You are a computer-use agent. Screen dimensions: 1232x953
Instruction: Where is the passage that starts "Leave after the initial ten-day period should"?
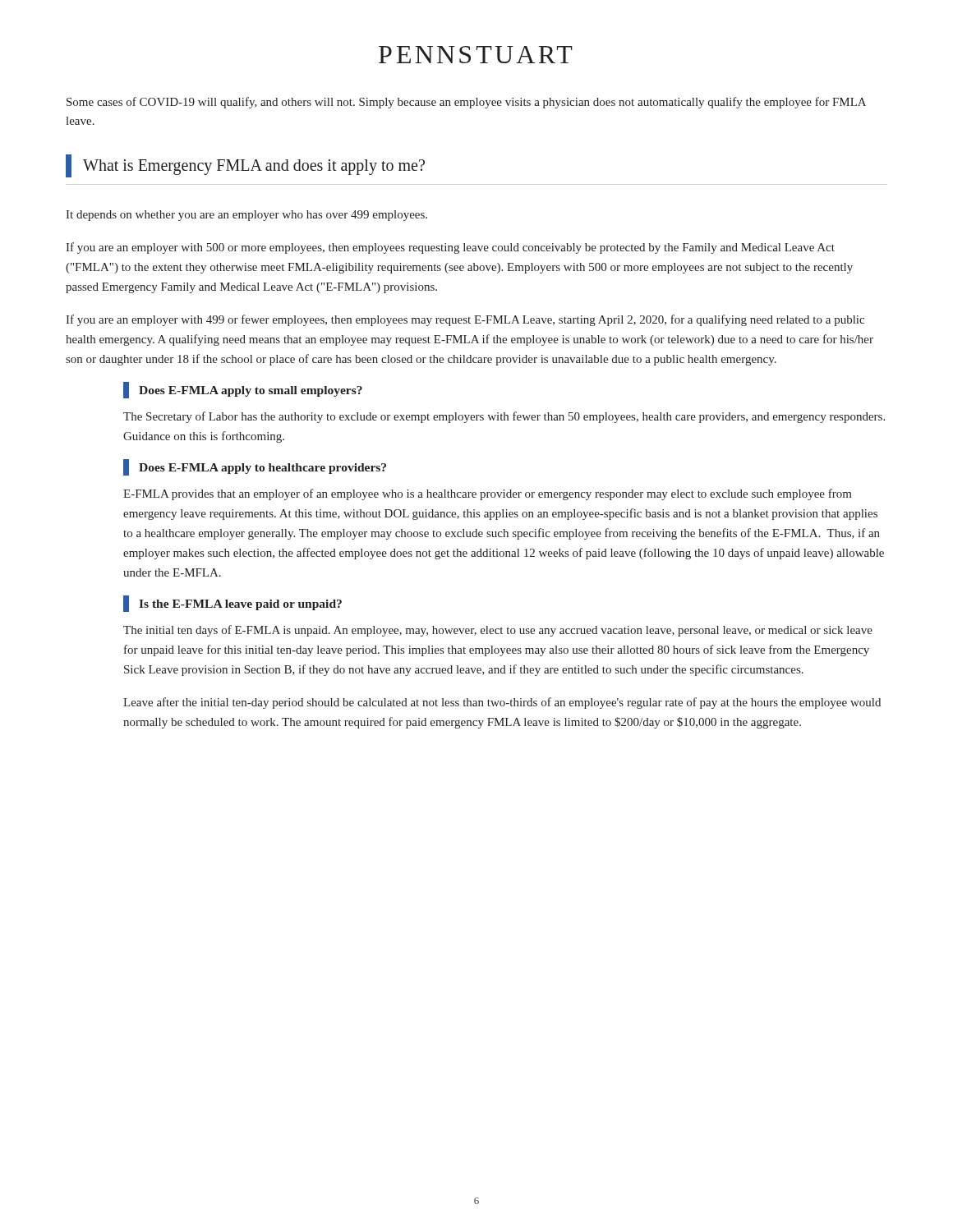pos(502,712)
